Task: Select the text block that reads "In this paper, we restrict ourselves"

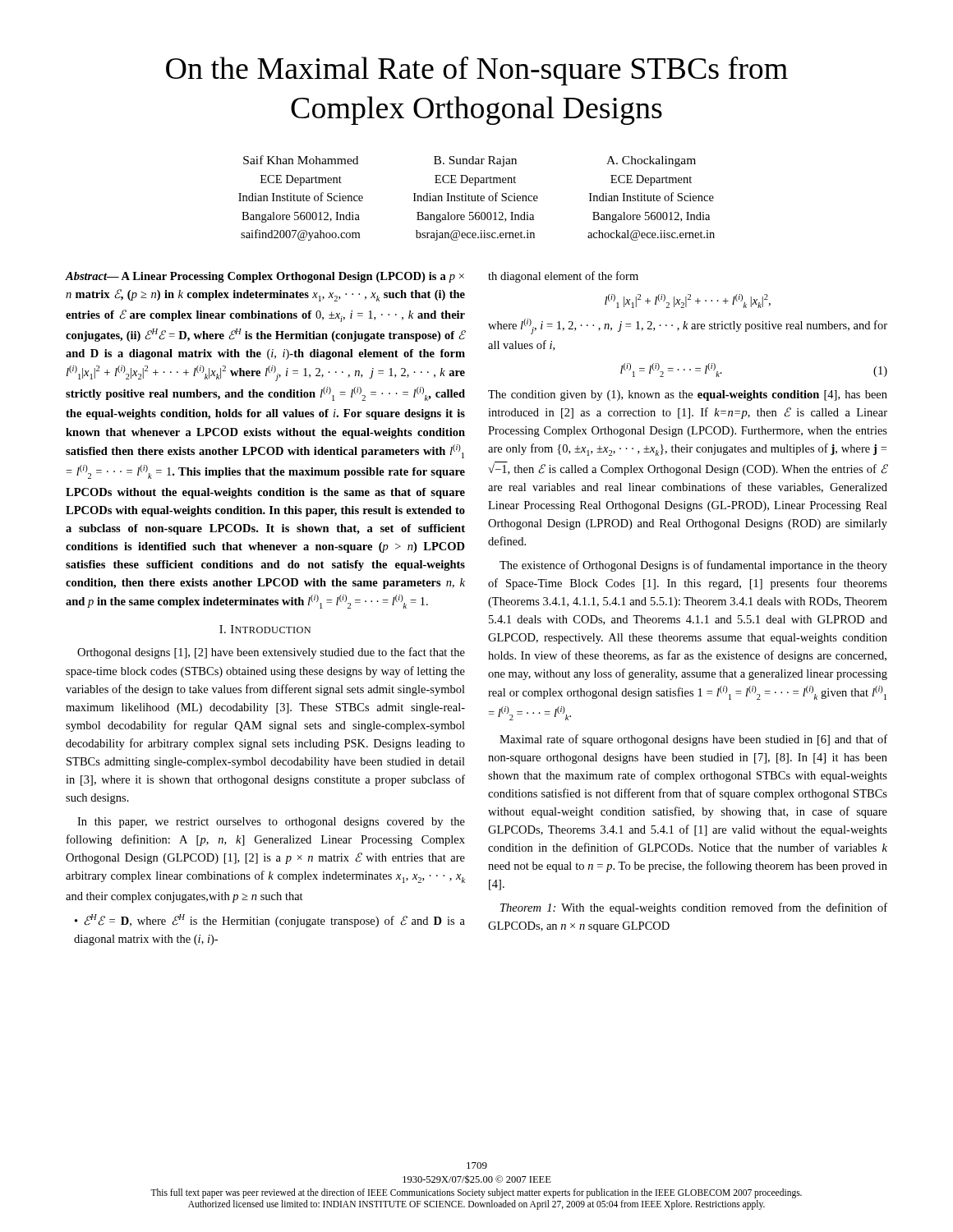Action: tap(265, 858)
